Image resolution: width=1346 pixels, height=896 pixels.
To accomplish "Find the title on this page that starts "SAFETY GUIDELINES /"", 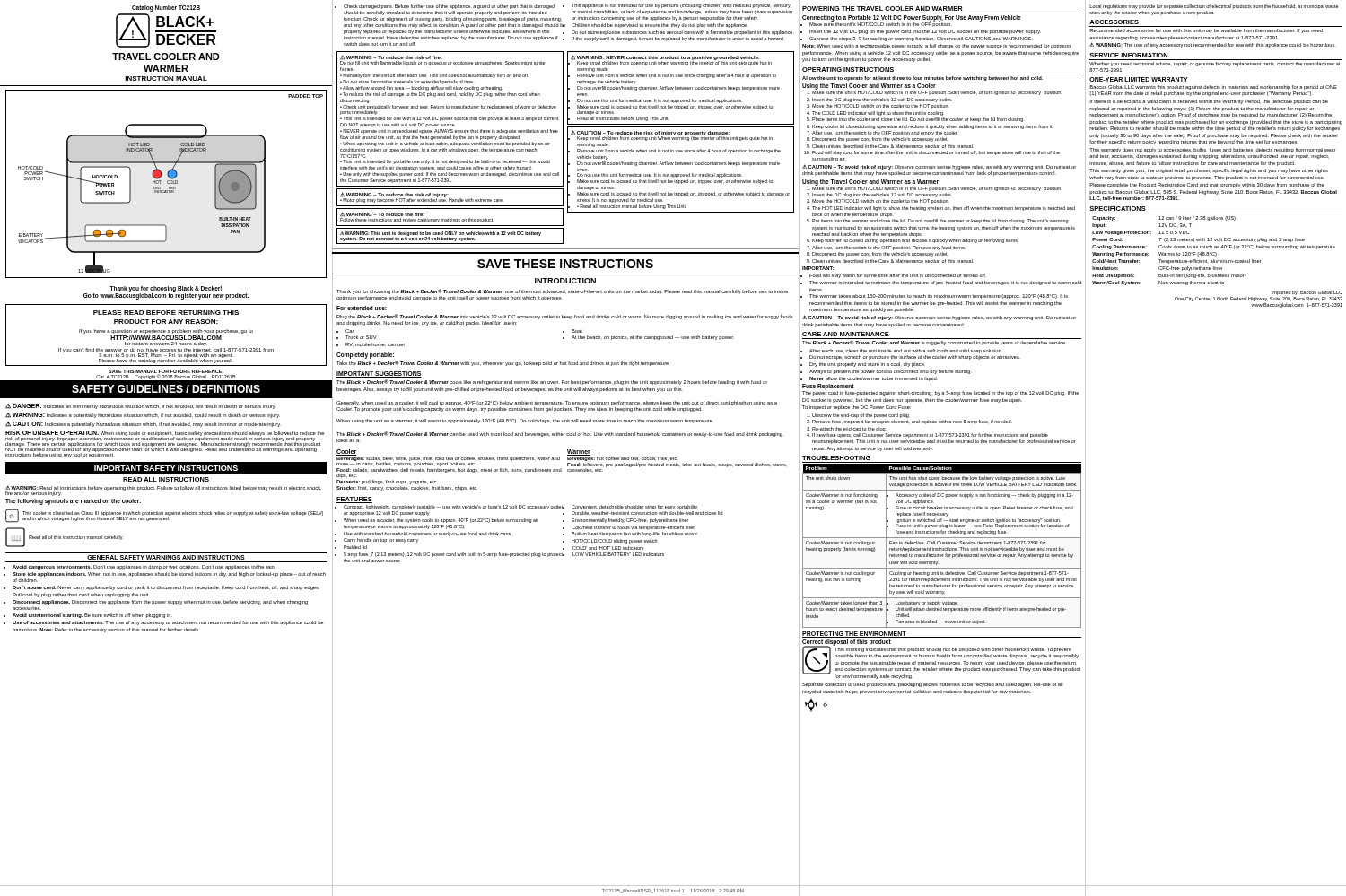I will click(166, 389).
